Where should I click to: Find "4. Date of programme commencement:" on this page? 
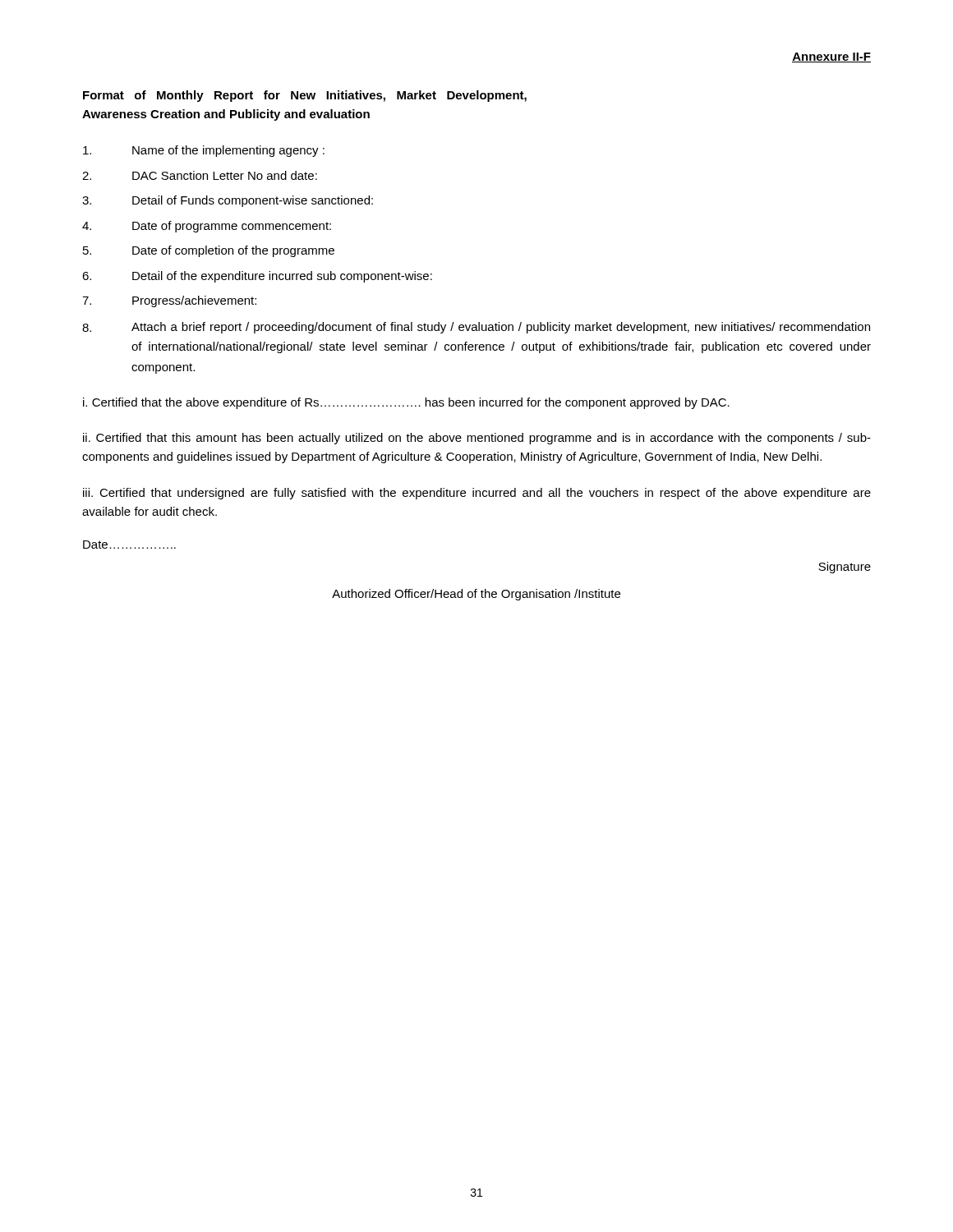(x=207, y=227)
